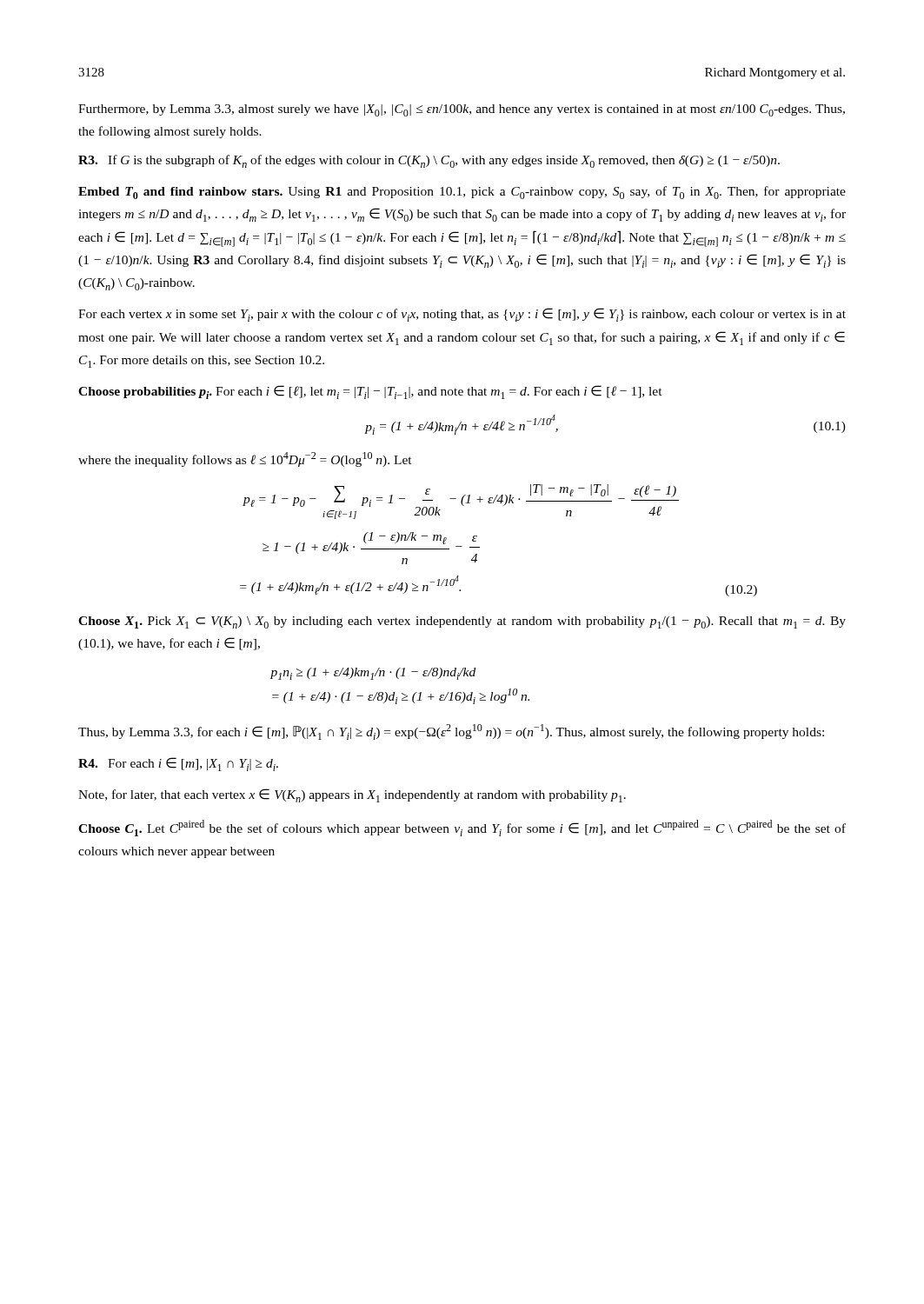This screenshot has width=924, height=1304.
Task: Select the text block containing "where the inequality follows as ℓ"
Action: point(245,459)
